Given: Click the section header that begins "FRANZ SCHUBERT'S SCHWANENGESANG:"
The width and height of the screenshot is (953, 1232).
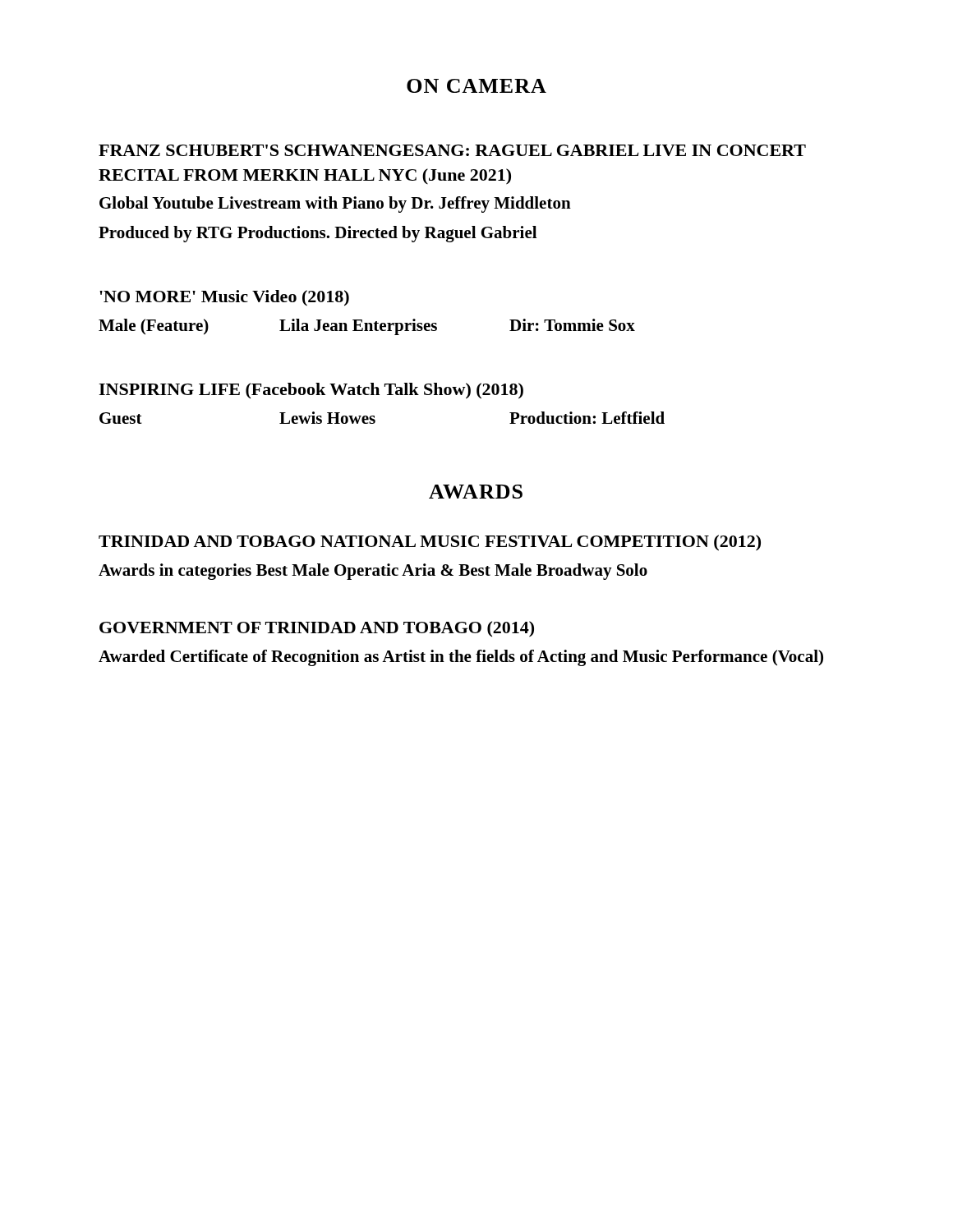Looking at the screenshot, I should (x=452, y=162).
